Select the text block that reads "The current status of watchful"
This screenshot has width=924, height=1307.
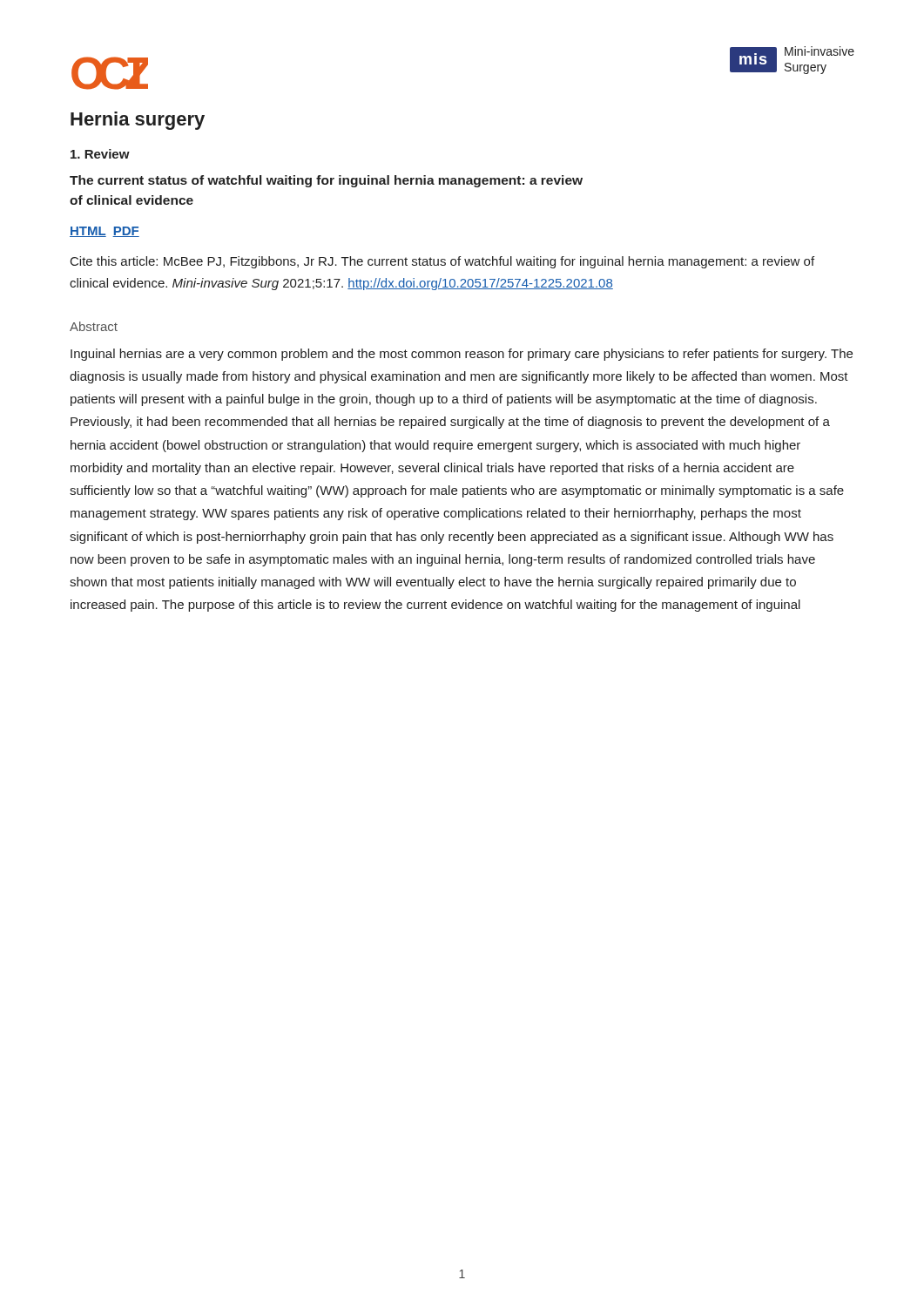coord(326,190)
